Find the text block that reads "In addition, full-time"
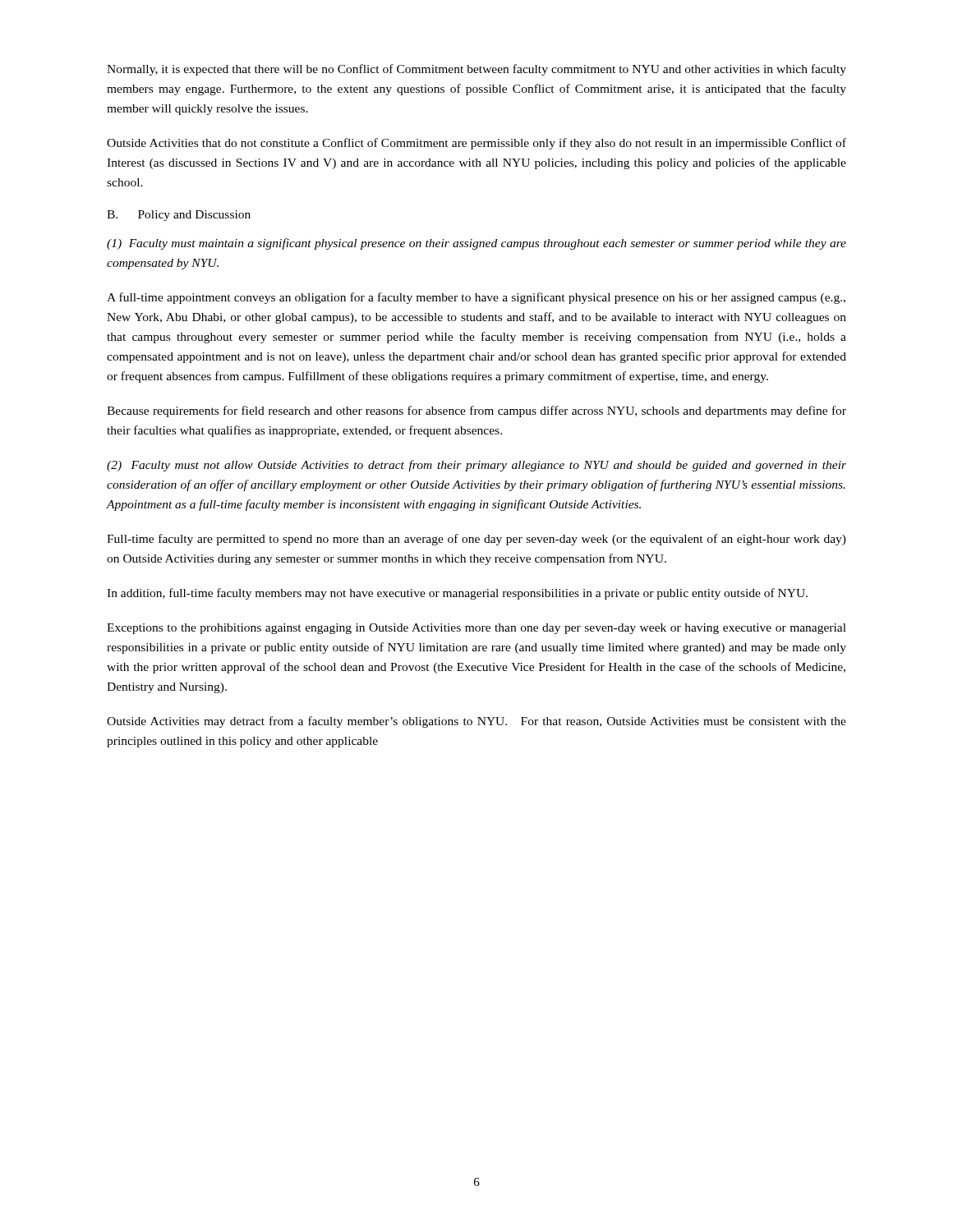 pyautogui.click(x=458, y=593)
